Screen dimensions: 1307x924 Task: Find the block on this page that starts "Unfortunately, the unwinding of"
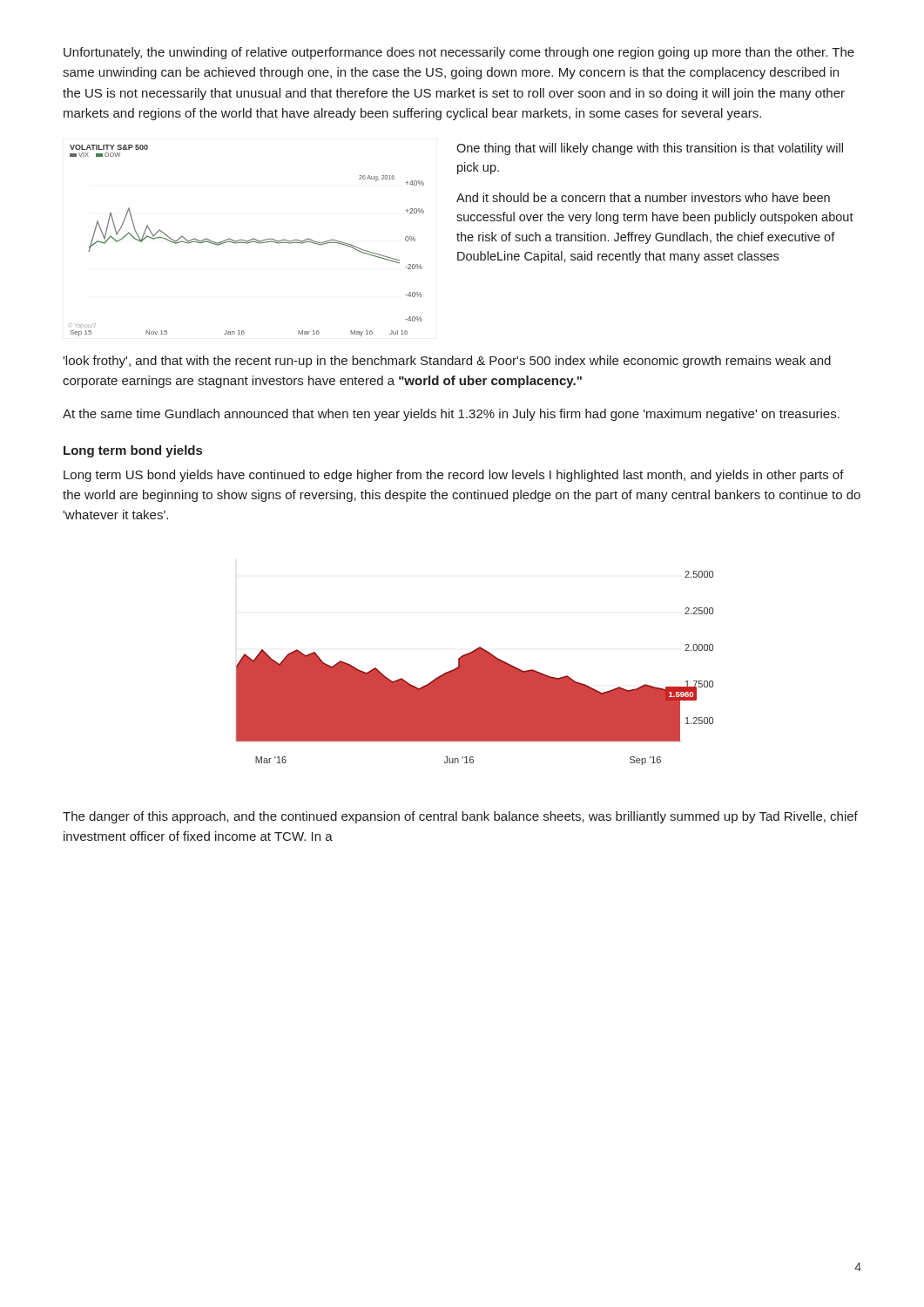459,82
